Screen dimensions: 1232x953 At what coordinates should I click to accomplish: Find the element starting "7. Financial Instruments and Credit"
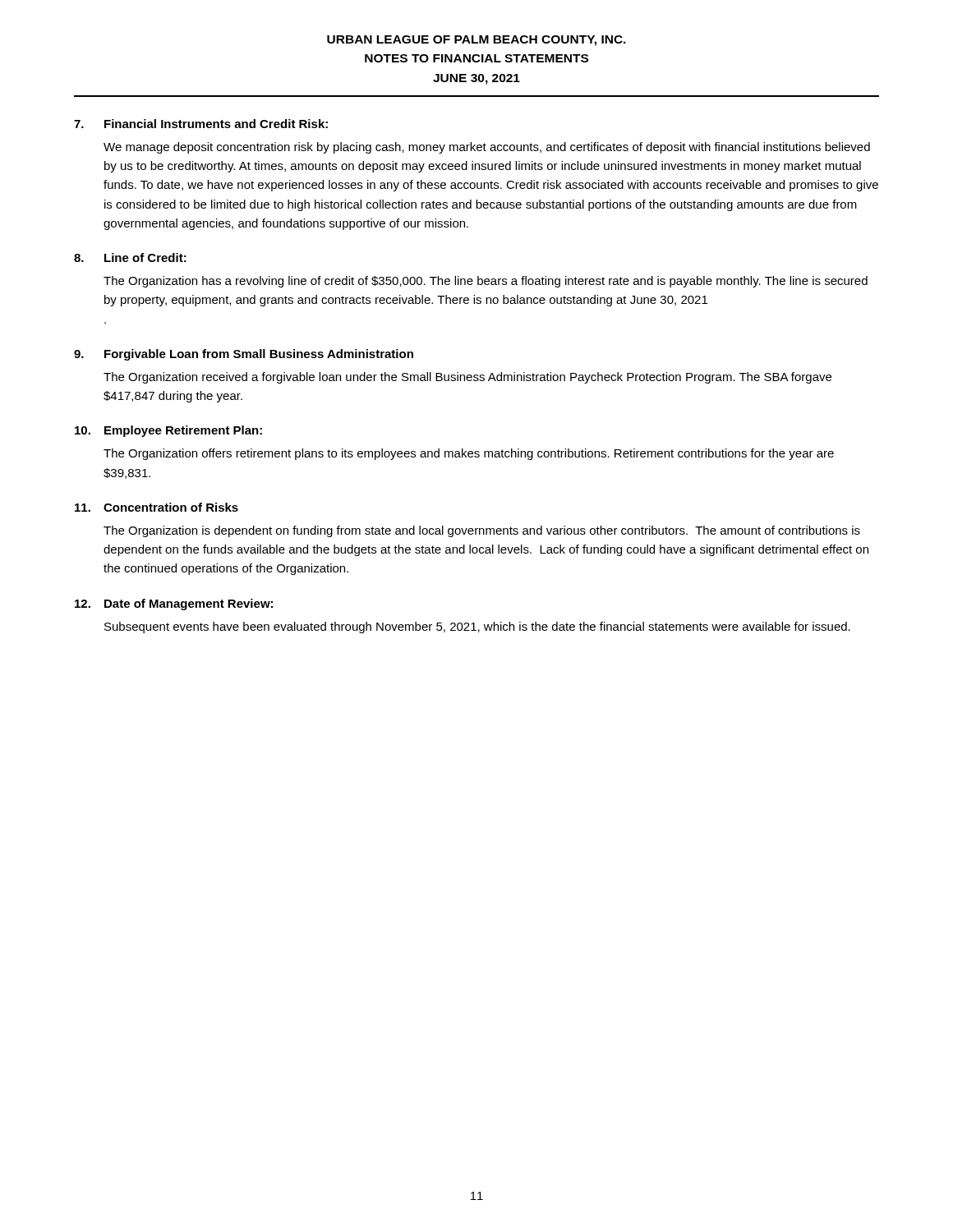pyautogui.click(x=201, y=123)
